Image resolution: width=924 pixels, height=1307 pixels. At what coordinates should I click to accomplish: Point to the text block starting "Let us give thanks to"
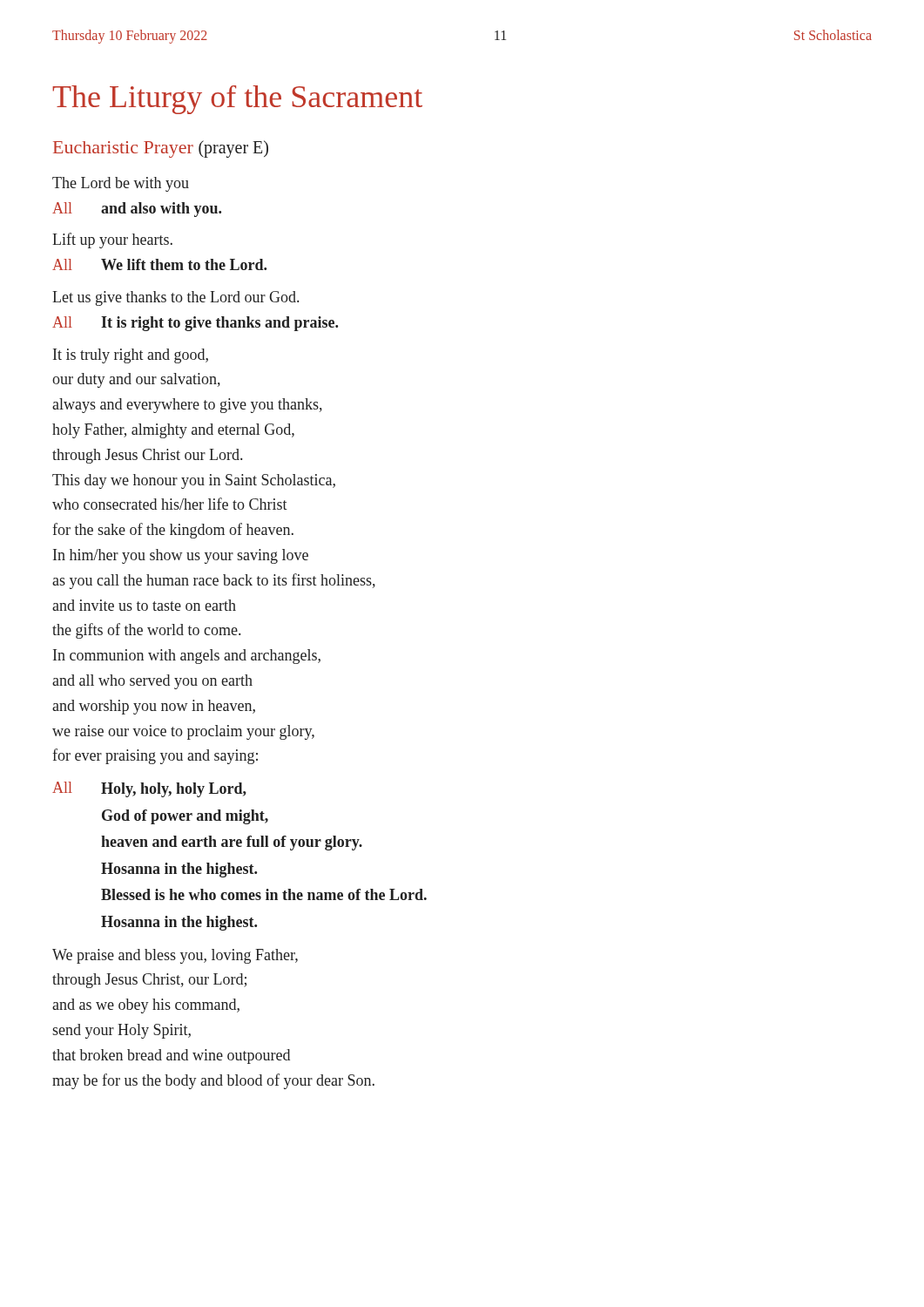[175, 298]
